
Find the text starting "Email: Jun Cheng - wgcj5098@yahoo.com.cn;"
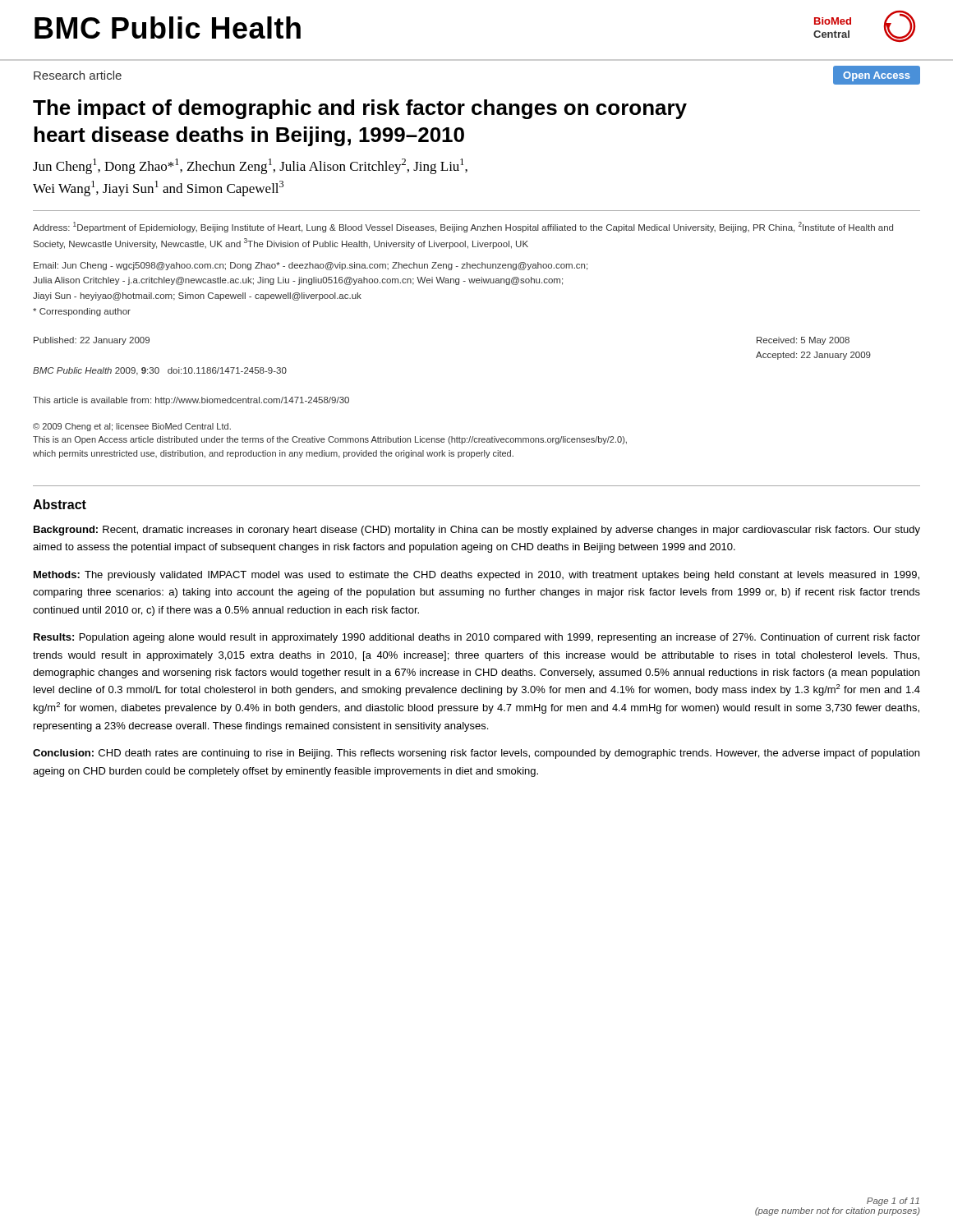click(311, 280)
